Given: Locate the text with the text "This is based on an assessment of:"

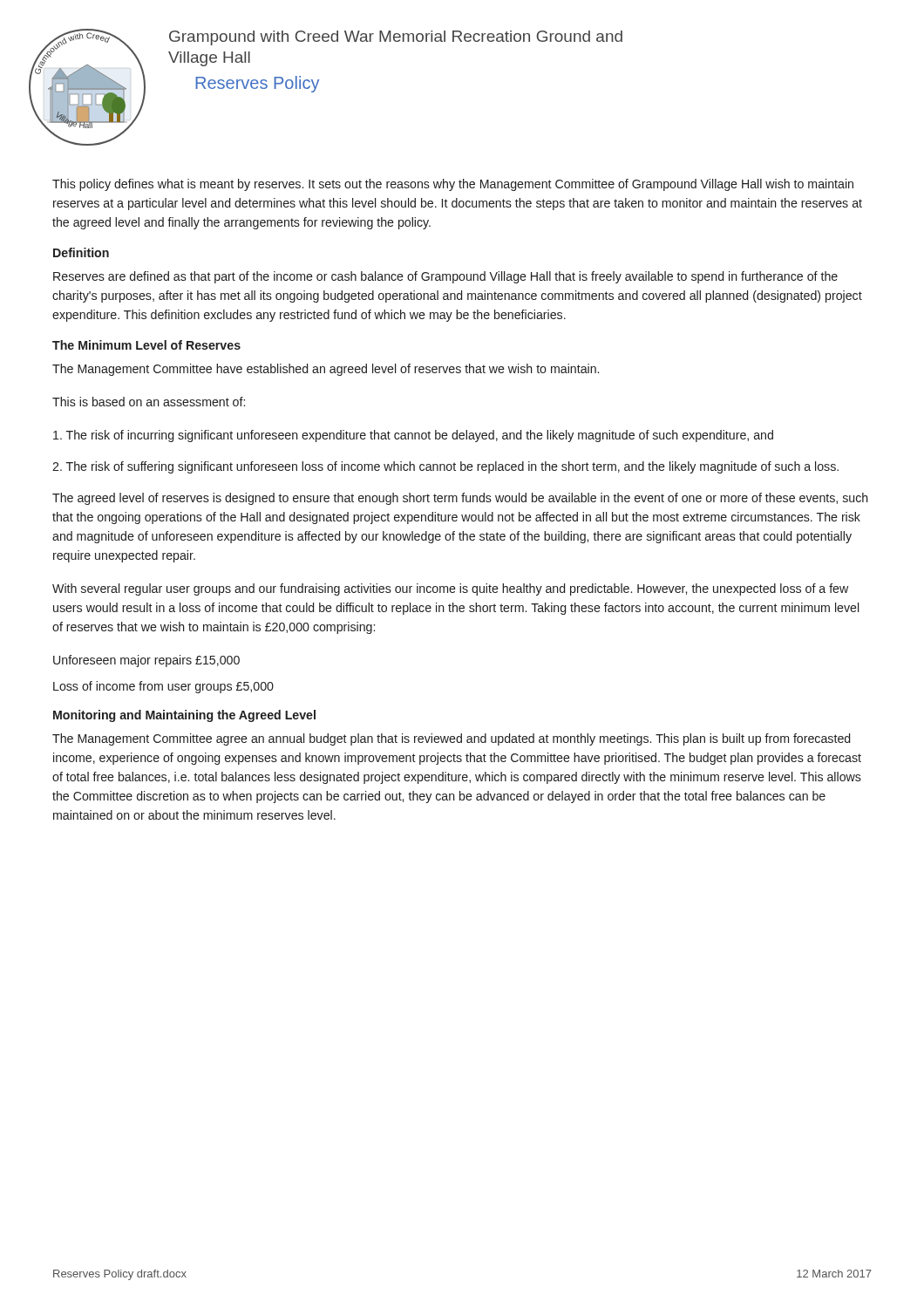Looking at the screenshot, I should point(149,402).
